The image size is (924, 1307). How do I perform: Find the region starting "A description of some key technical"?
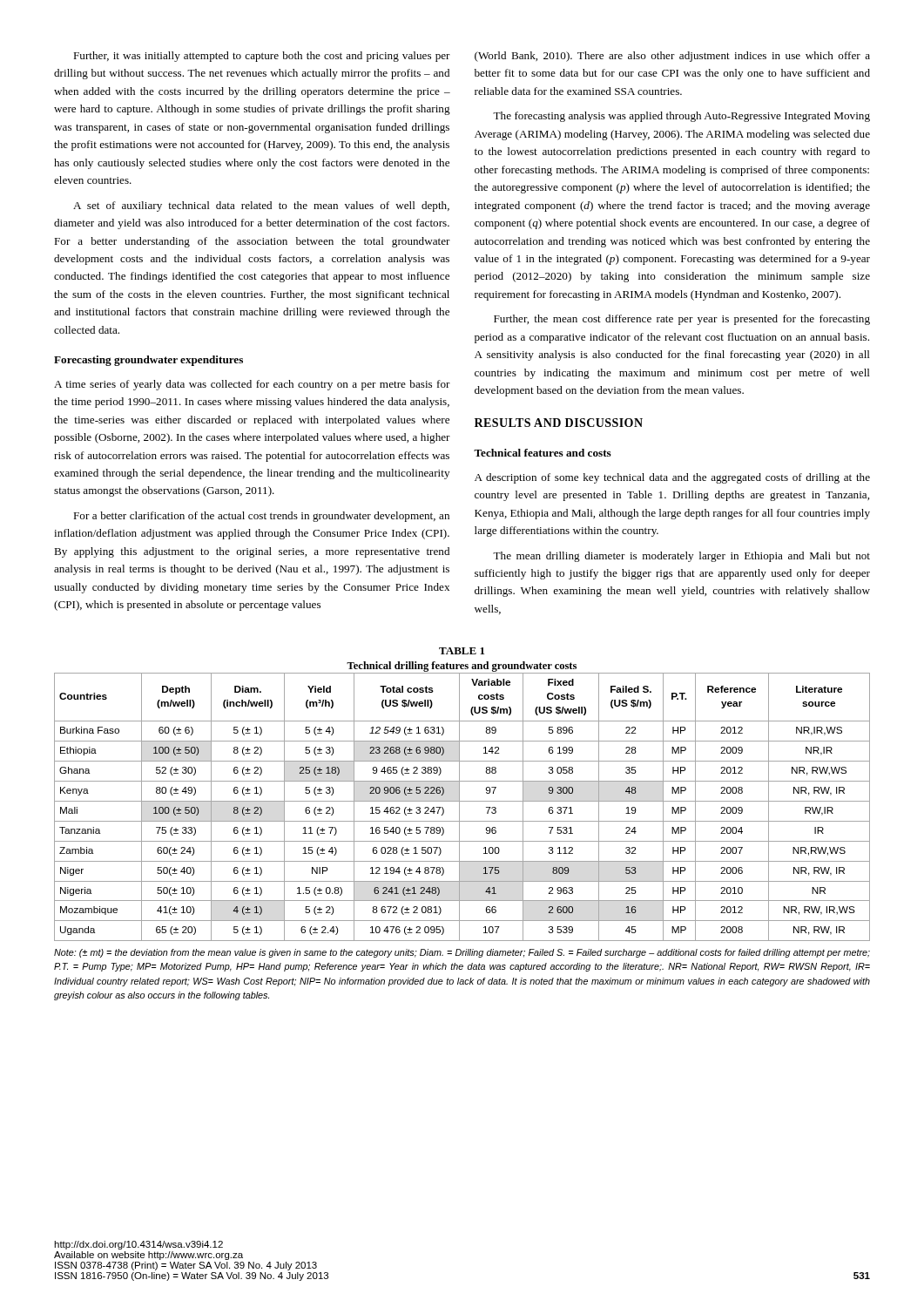pyautogui.click(x=672, y=504)
